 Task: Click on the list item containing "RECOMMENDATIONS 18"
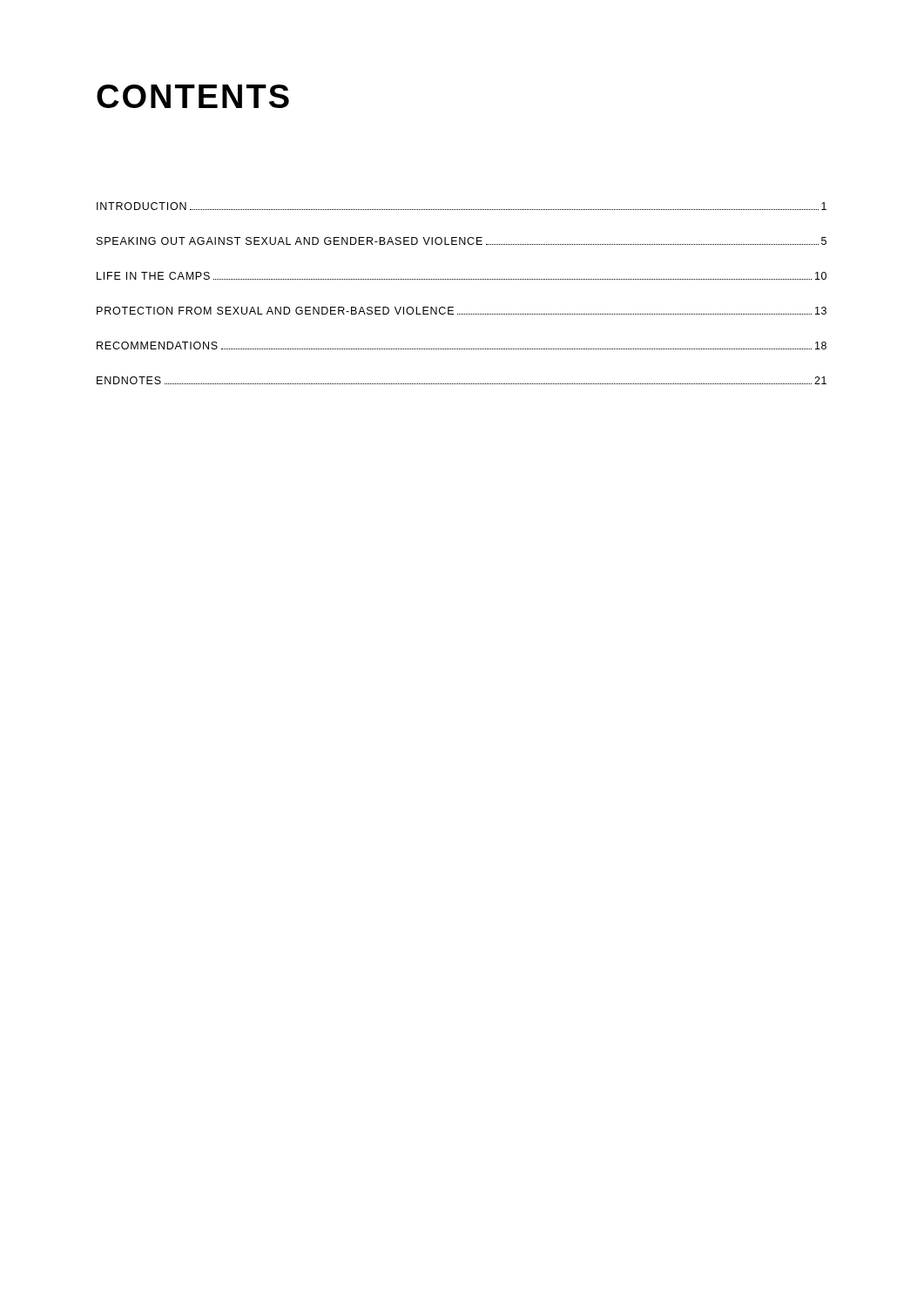pyautogui.click(x=462, y=346)
